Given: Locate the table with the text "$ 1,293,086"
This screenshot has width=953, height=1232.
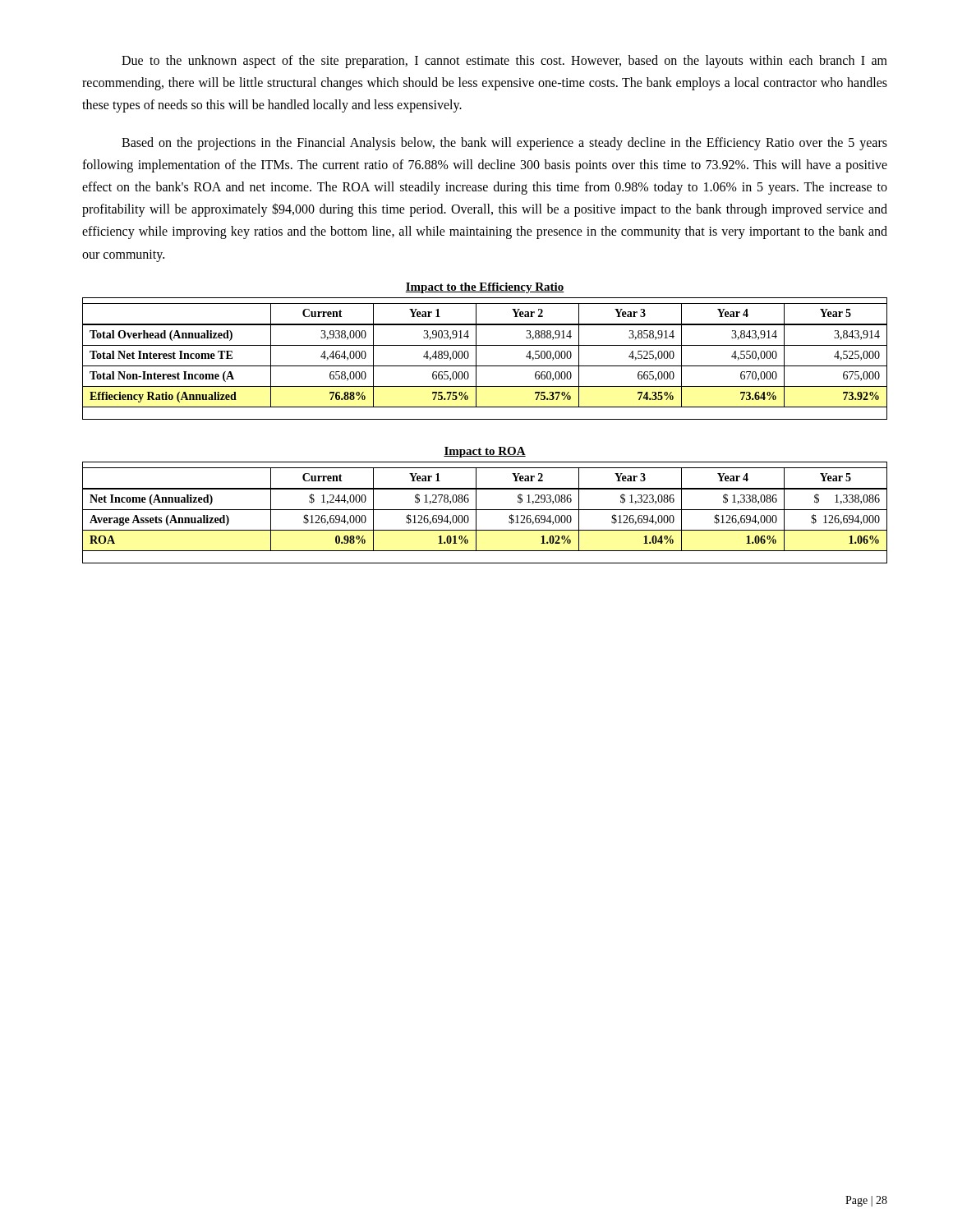Looking at the screenshot, I should coord(485,504).
